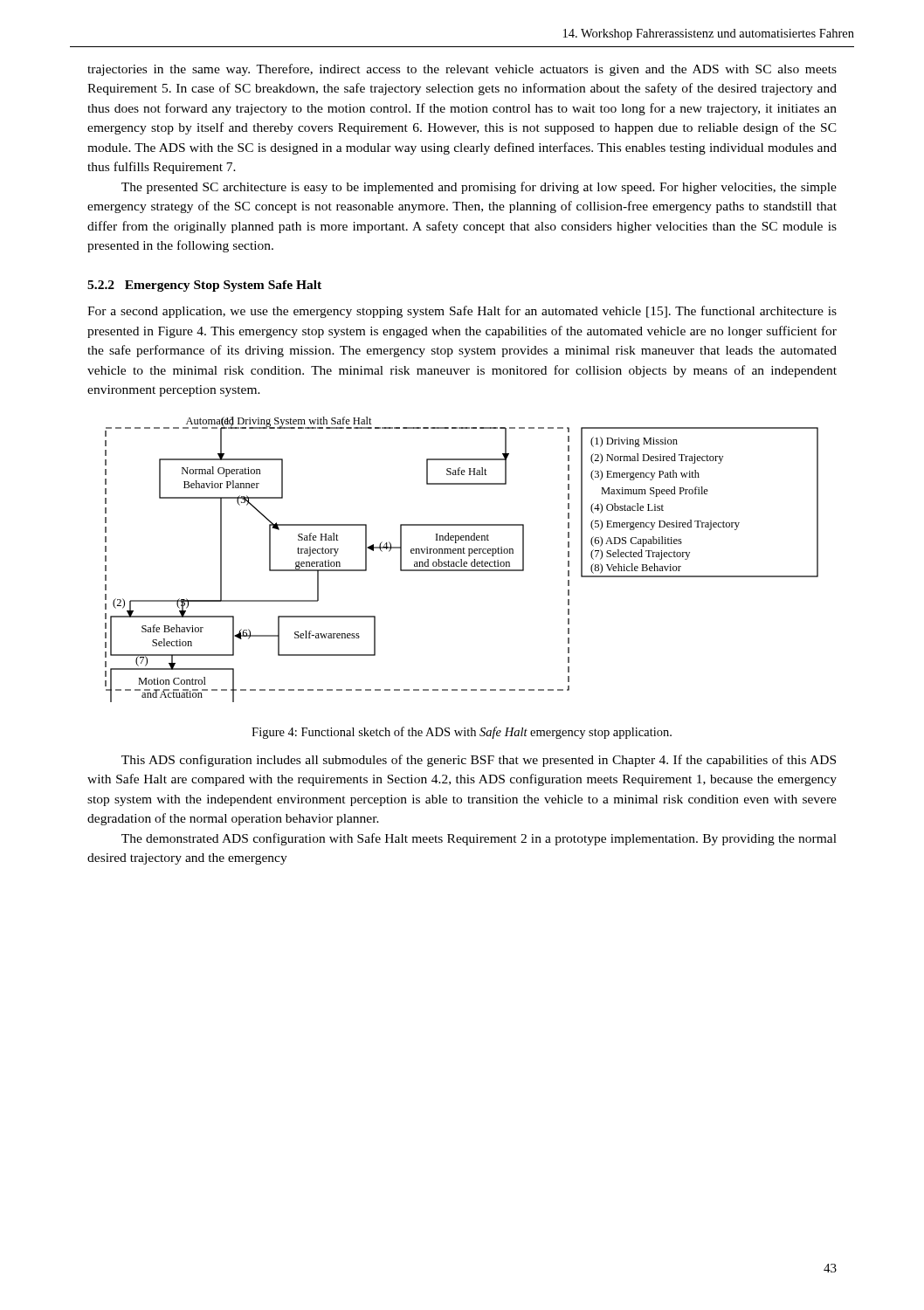Click on the text block starting "trajectories in the same way."
Image resolution: width=924 pixels, height=1310 pixels.
point(462,118)
